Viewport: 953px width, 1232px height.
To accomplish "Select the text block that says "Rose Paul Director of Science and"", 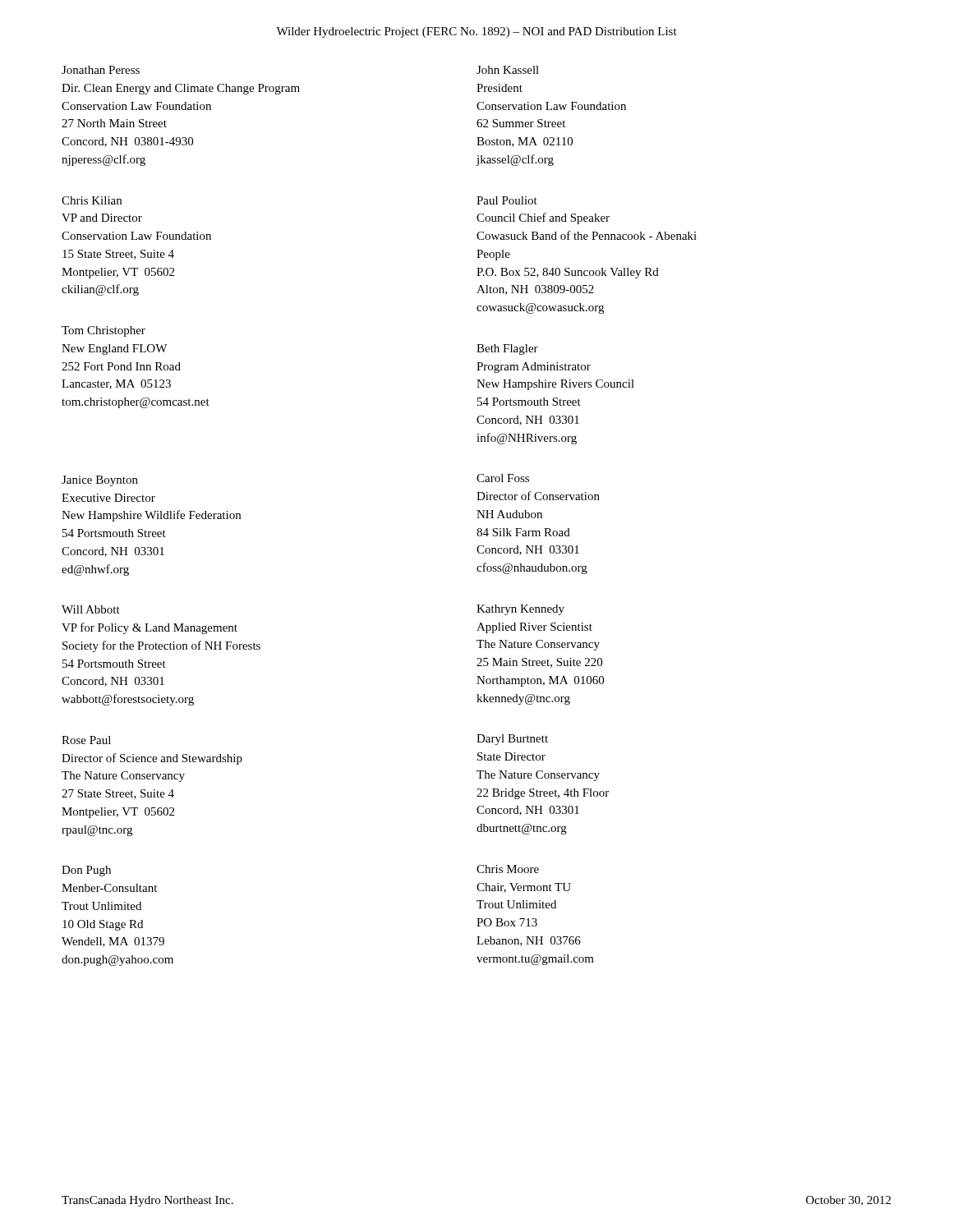I will [152, 784].
